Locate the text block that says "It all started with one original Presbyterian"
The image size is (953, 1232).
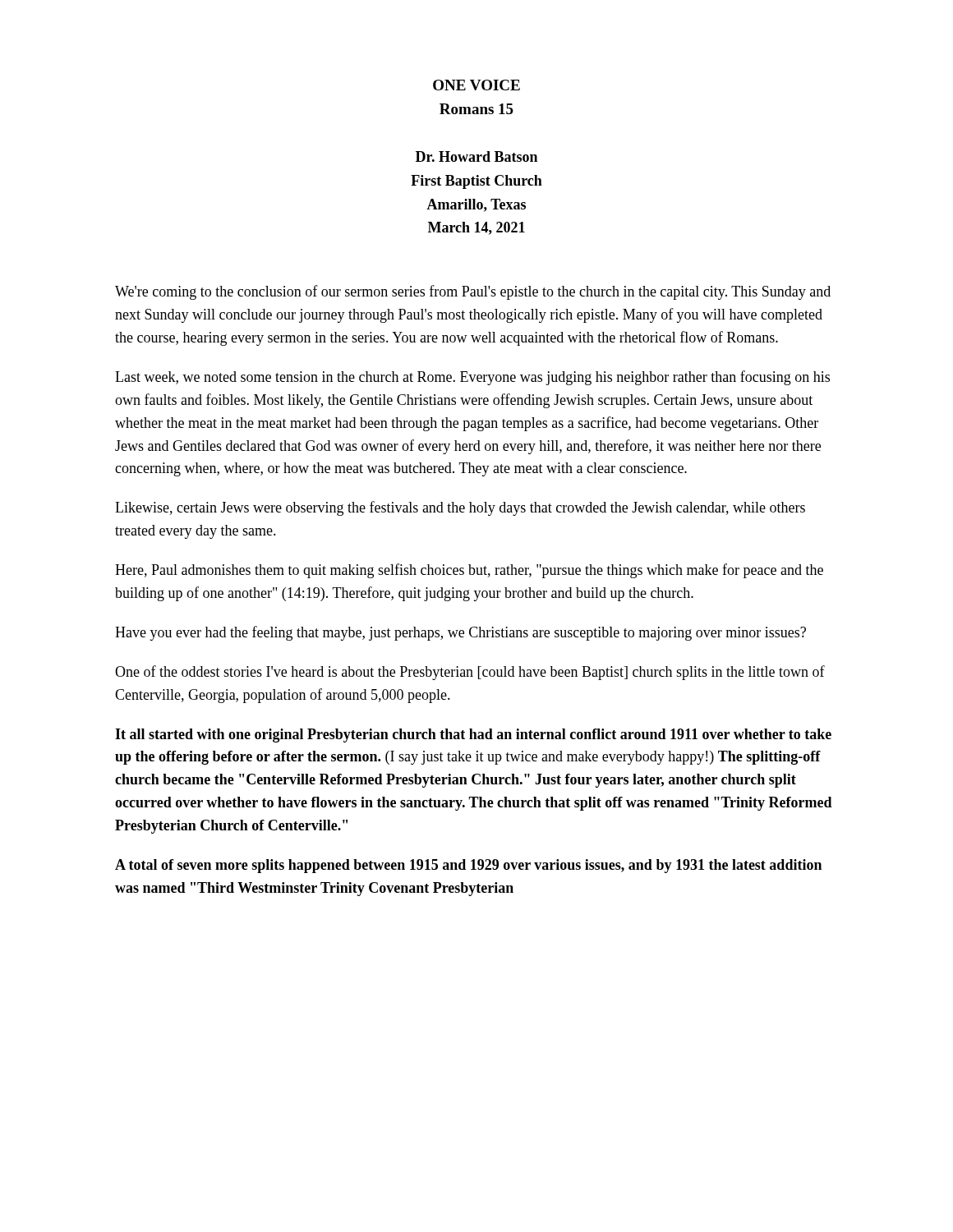click(473, 780)
